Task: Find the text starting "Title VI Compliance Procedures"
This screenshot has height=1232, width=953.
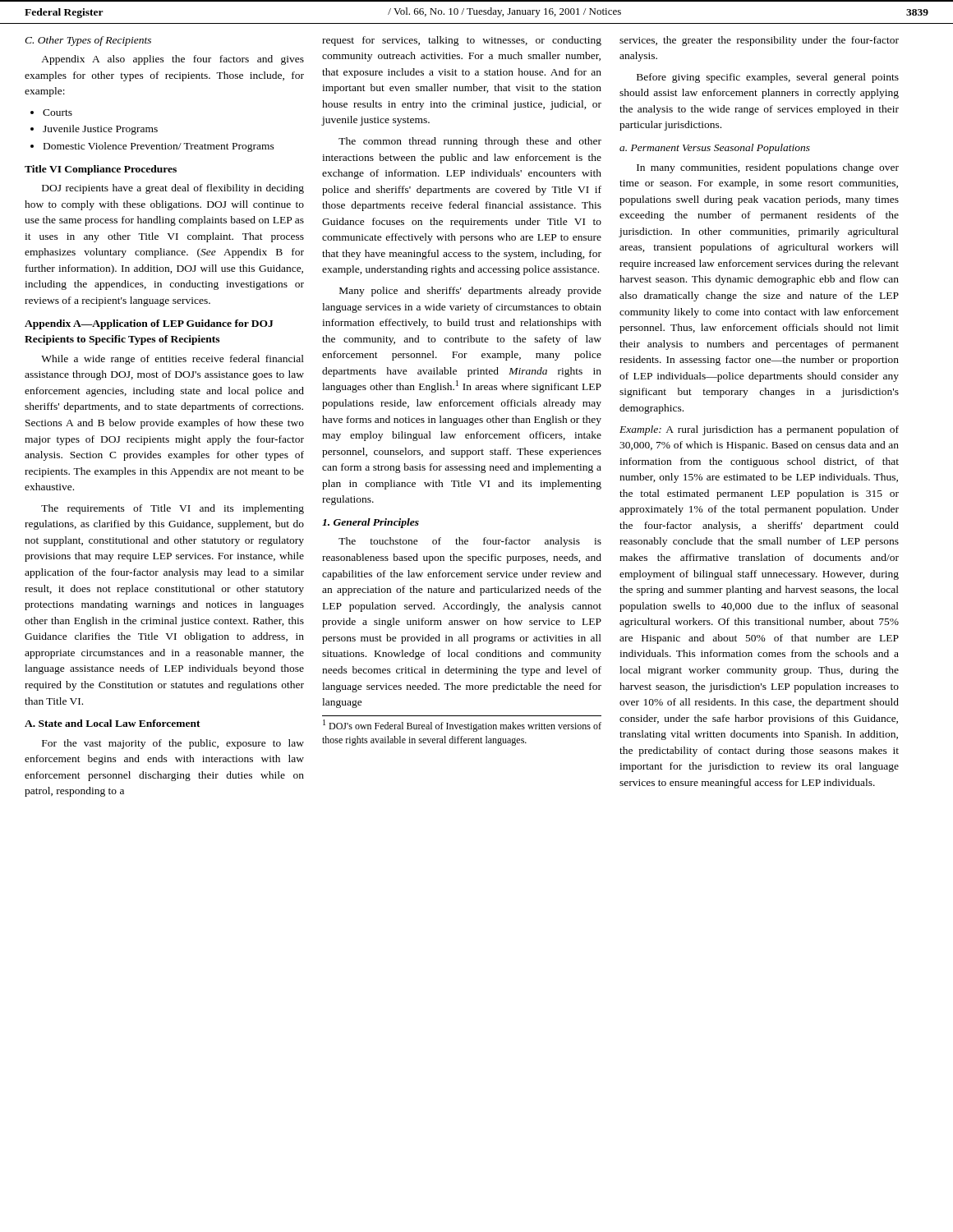Action: click(101, 168)
